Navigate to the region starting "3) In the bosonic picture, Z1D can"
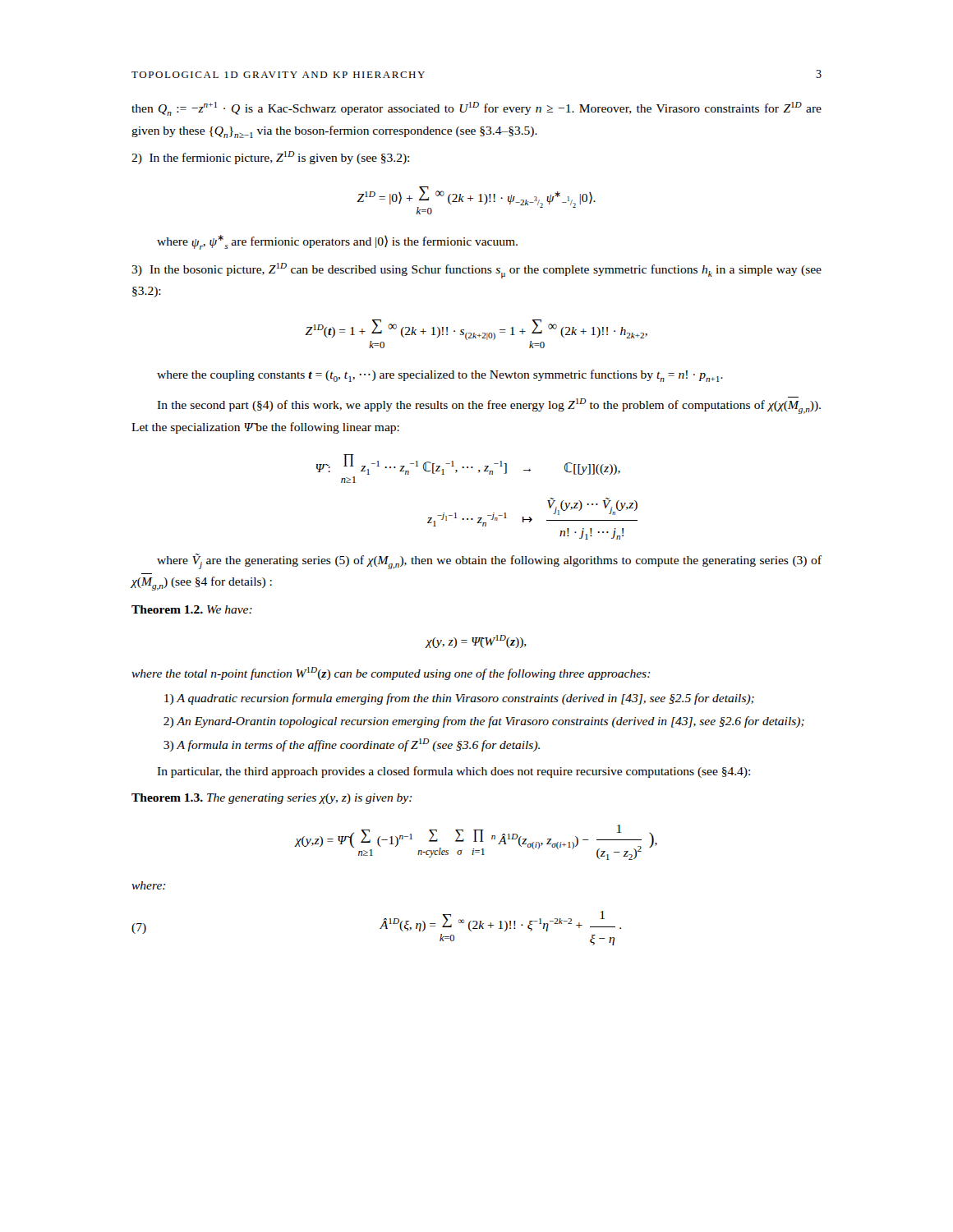This screenshot has width=953, height=1232. [476, 279]
